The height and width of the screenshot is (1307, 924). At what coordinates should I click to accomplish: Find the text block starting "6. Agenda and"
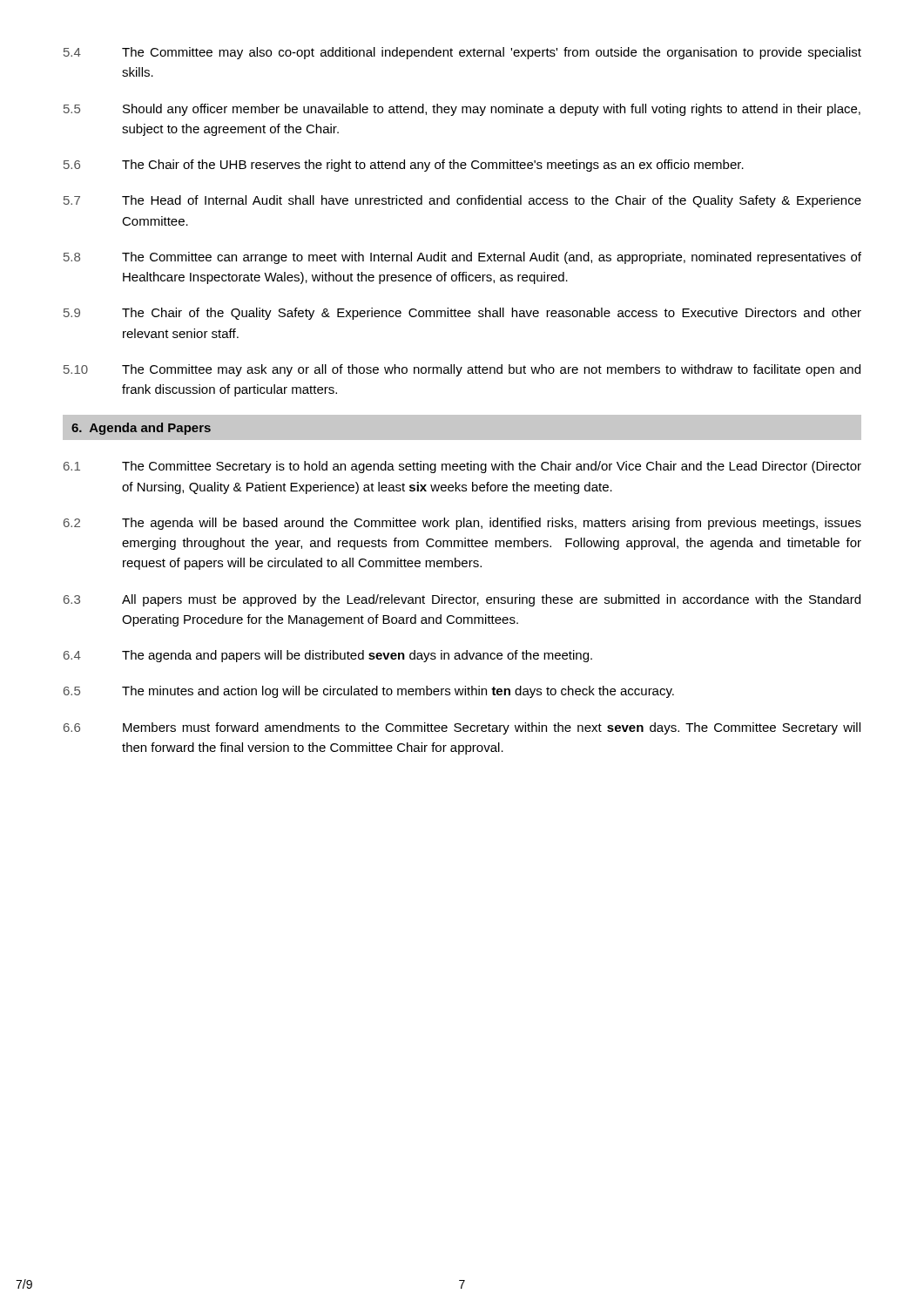[x=141, y=428]
